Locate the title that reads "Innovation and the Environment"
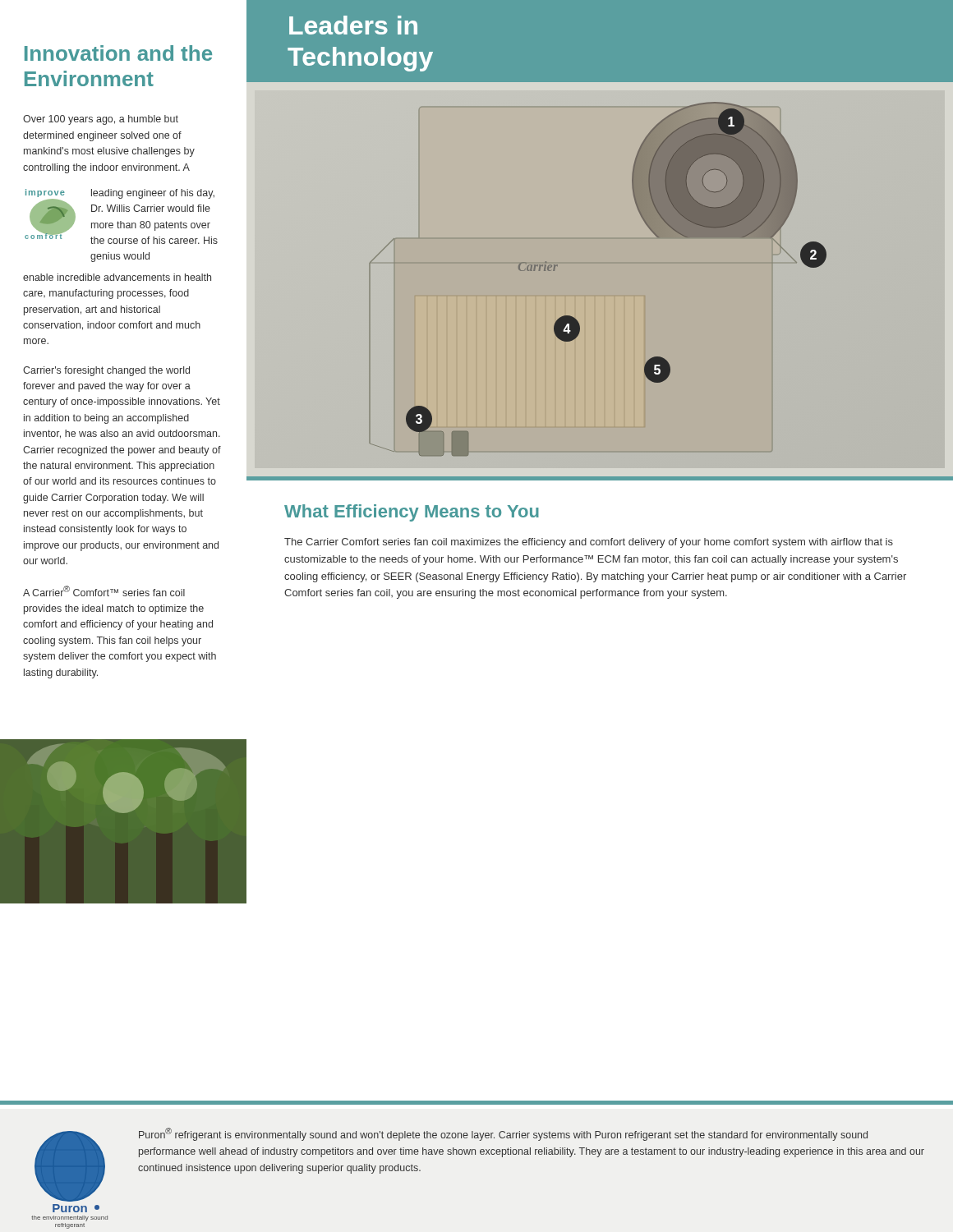 [123, 67]
